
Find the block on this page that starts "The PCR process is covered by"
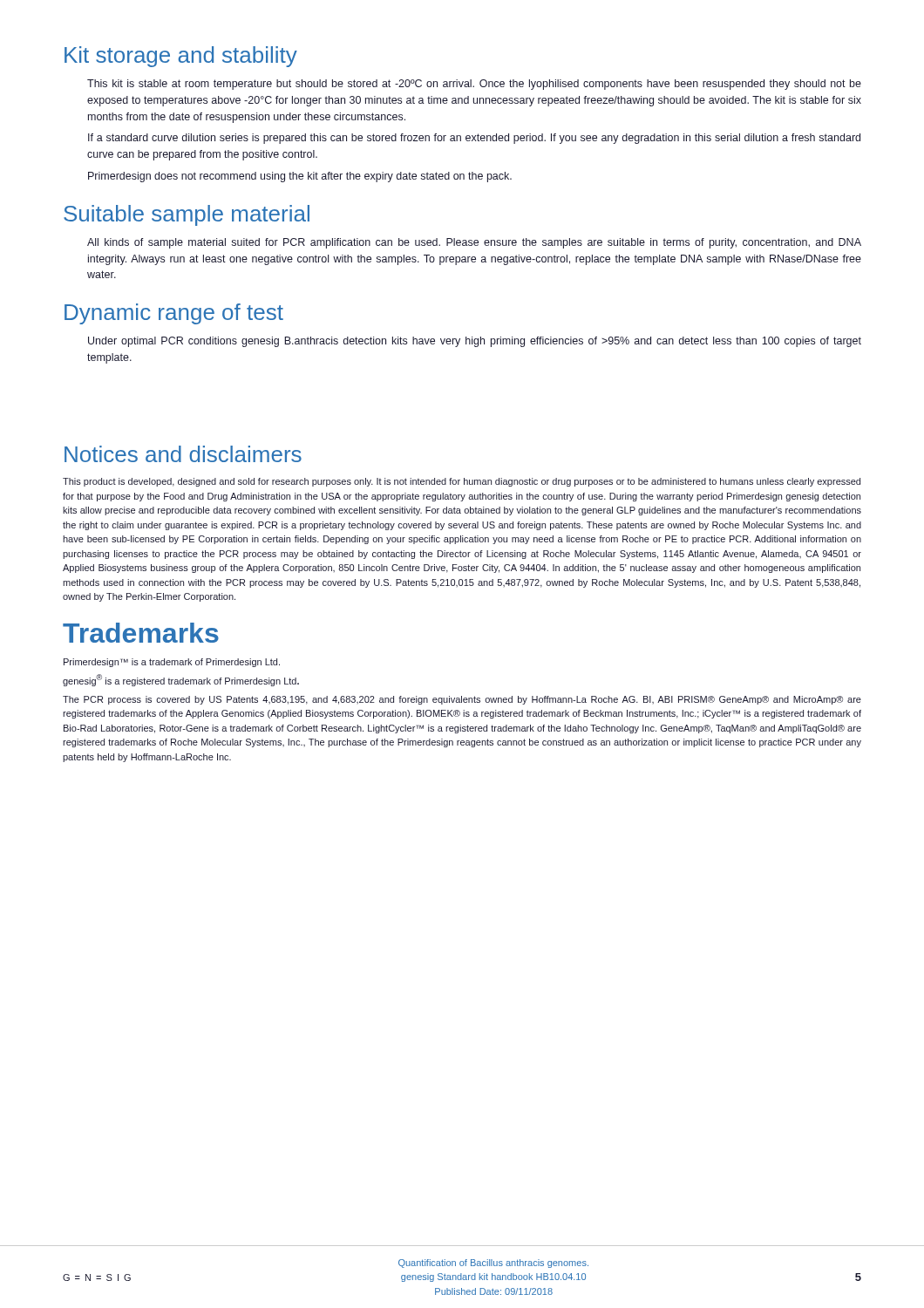pyautogui.click(x=462, y=728)
